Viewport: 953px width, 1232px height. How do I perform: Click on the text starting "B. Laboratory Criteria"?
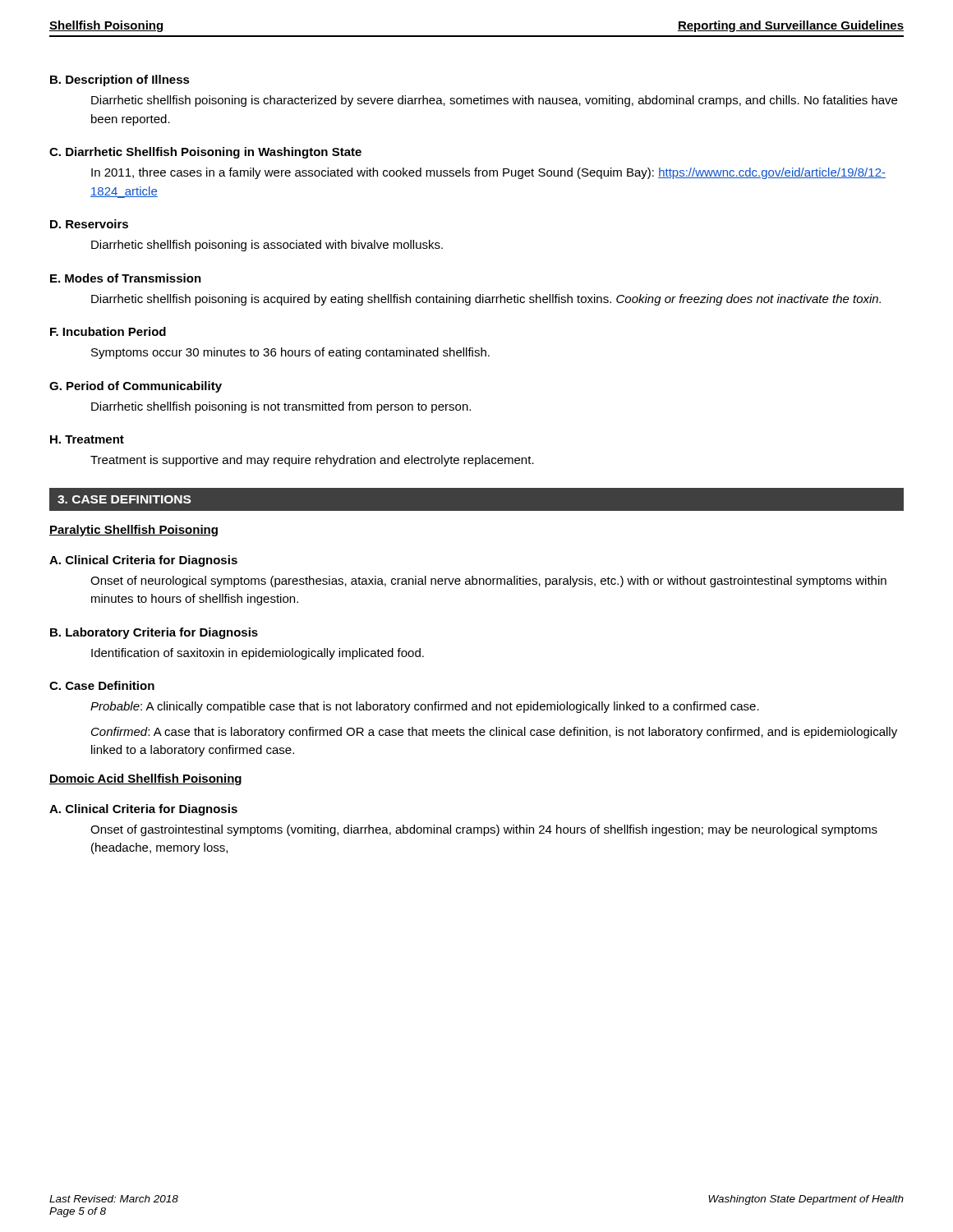point(154,632)
